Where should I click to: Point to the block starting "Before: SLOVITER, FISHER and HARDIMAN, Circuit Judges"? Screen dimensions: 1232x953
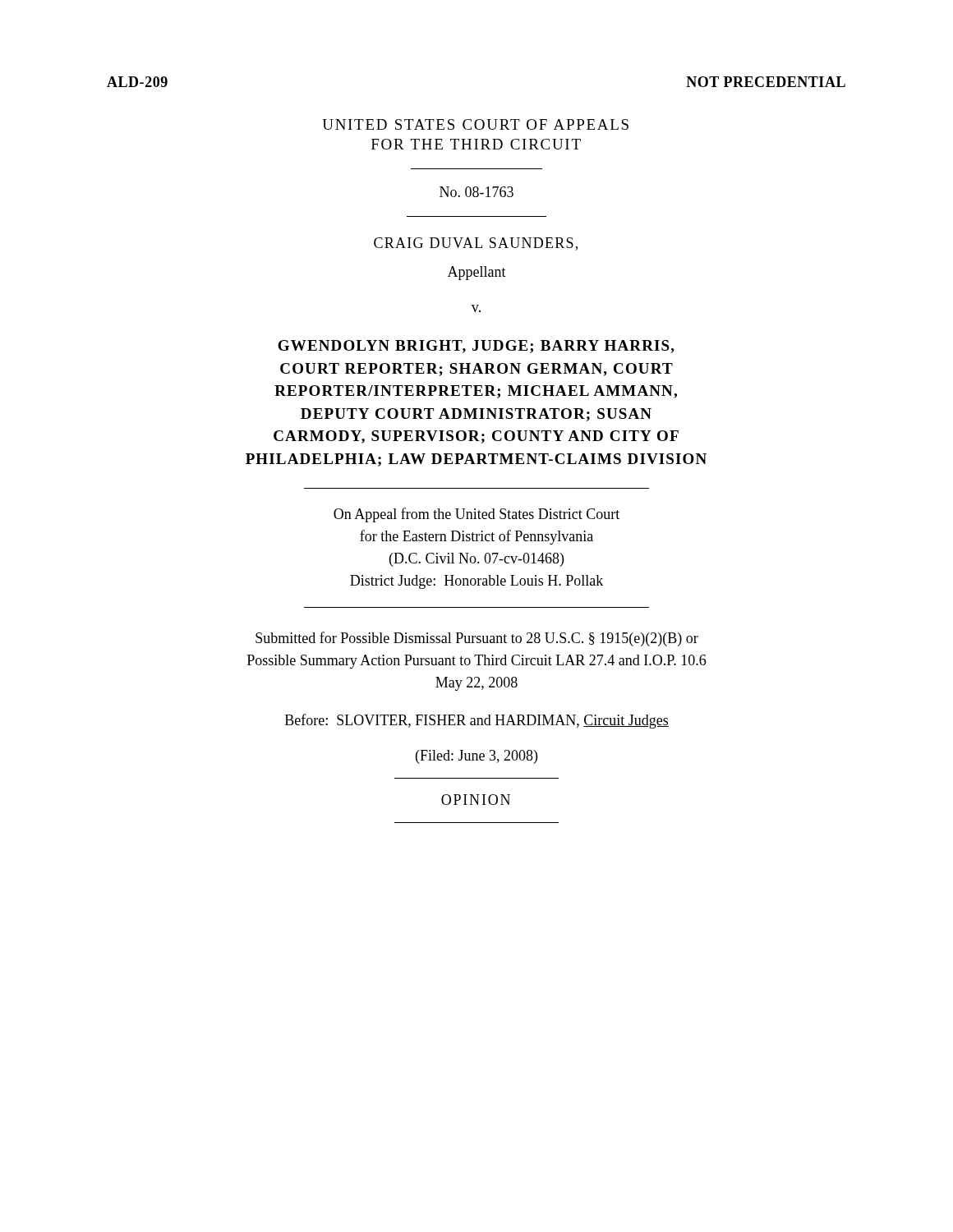pos(476,721)
